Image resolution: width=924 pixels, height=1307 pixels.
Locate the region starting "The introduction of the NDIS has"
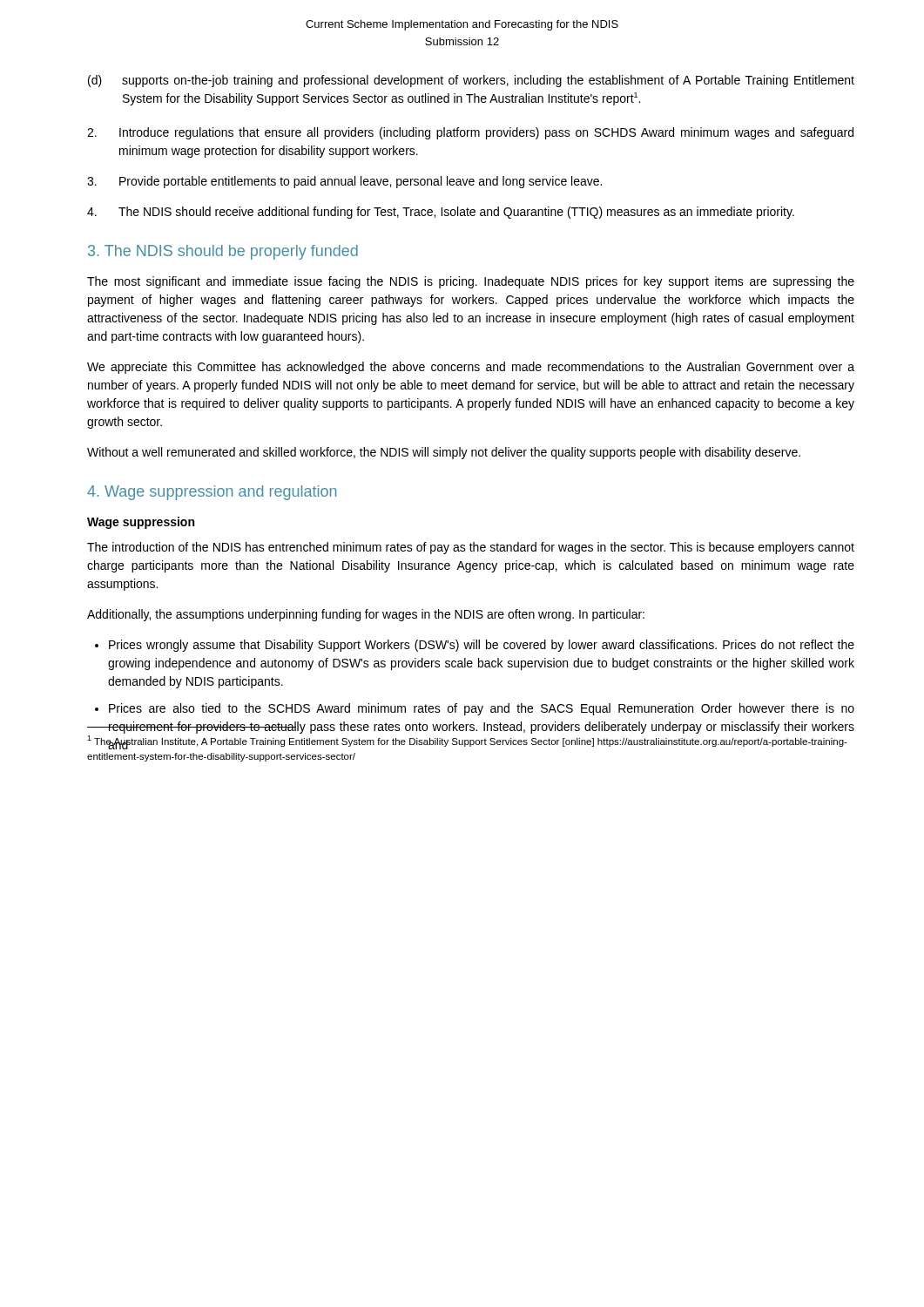click(x=471, y=566)
